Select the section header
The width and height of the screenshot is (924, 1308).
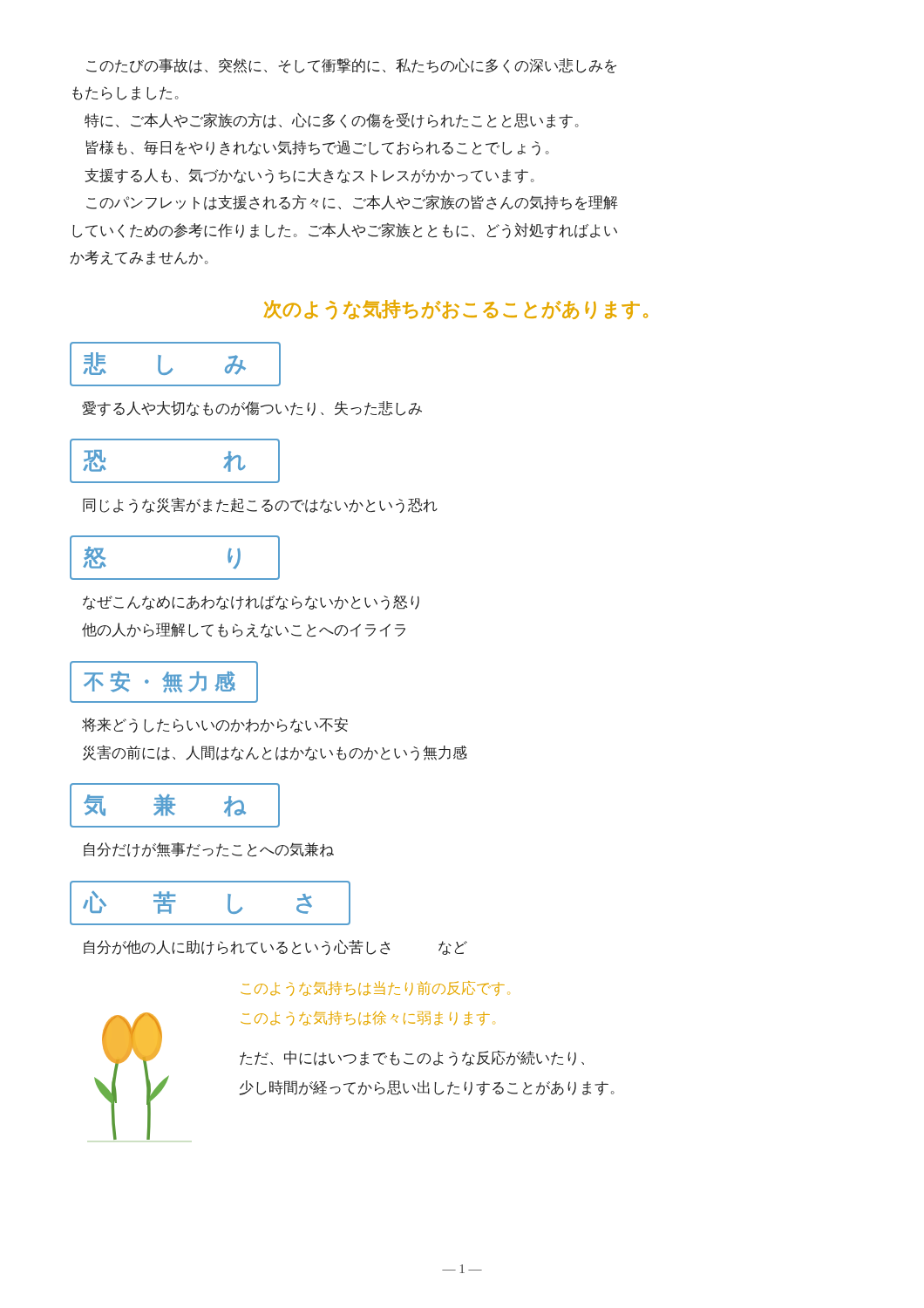pos(462,309)
